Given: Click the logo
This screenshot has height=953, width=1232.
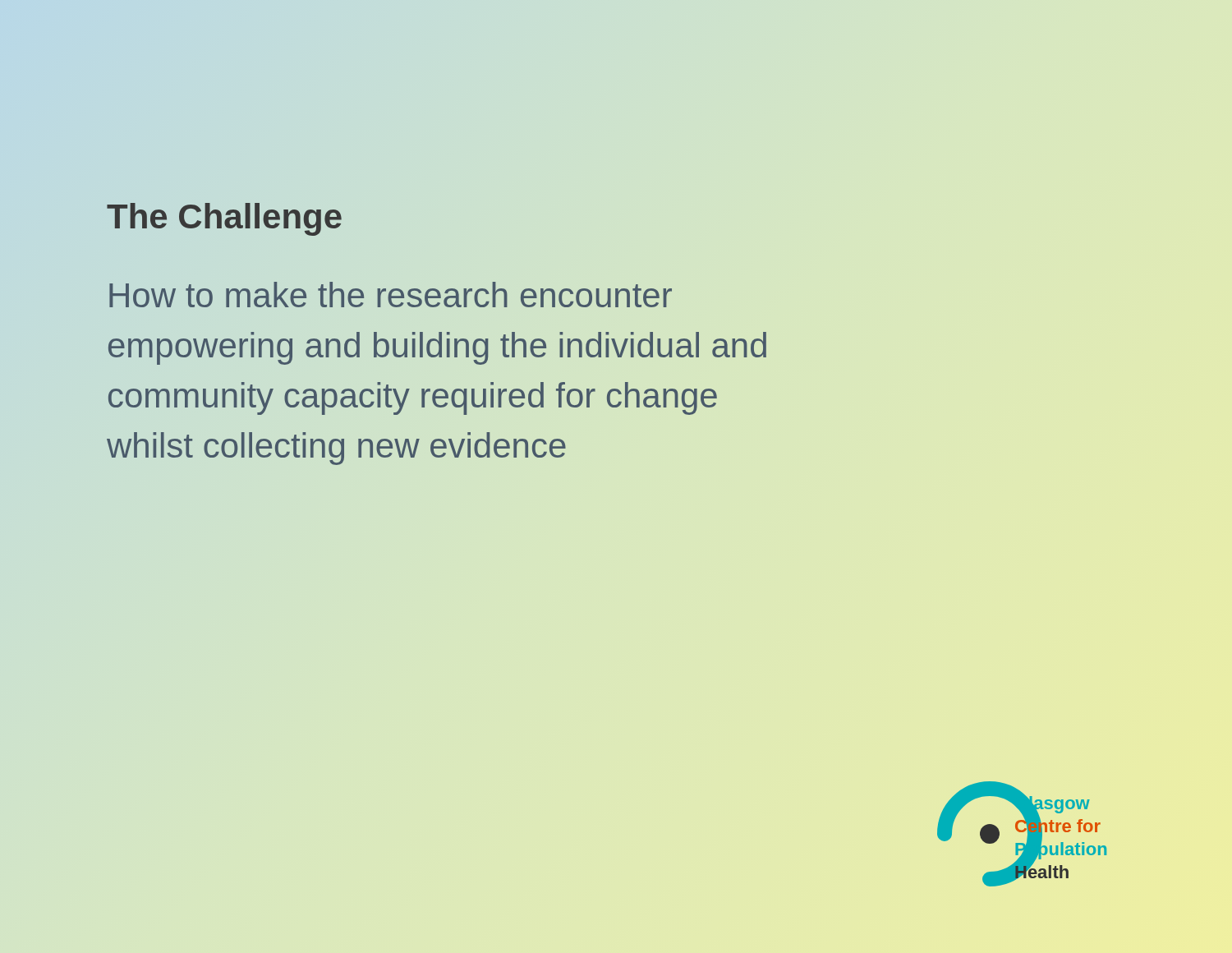Looking at the screenshot, I should tap(1043, 834).
